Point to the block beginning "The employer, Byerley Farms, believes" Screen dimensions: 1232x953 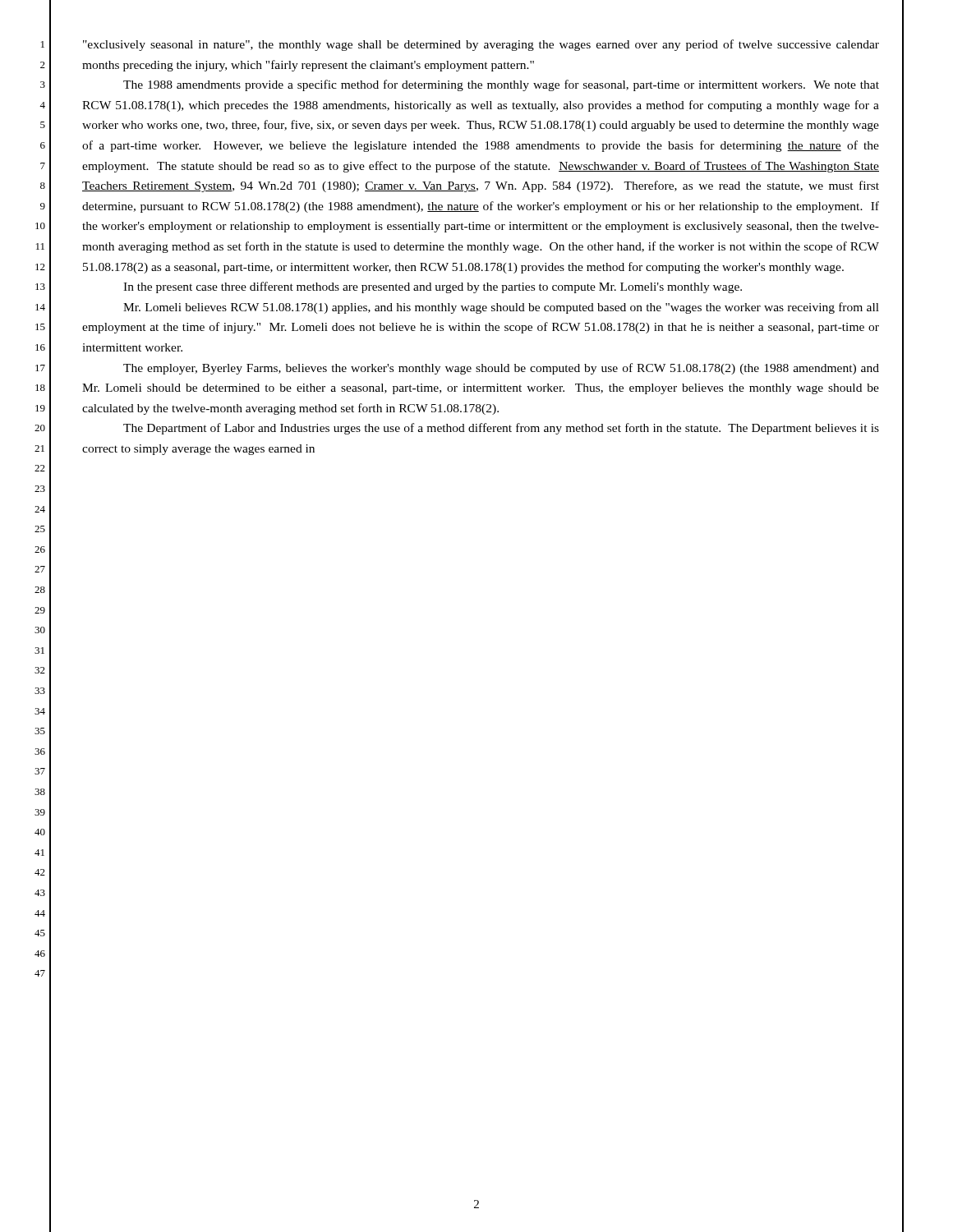click(481, 388)
